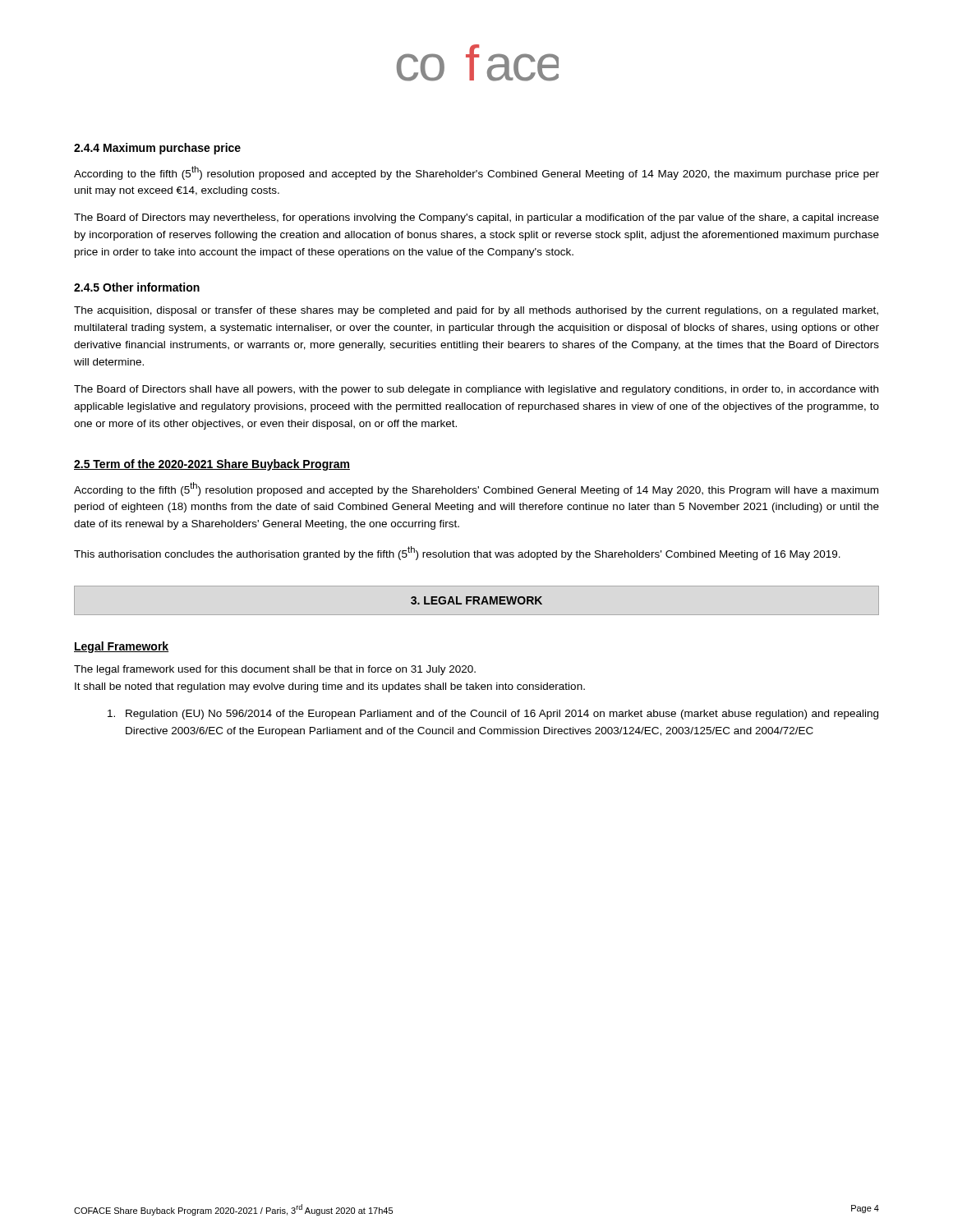Viewport: 953px width, 1232px height.
Task: Click on the section header that says "2.4.4 Maximum purchase price"
Action: click(157, 148)
